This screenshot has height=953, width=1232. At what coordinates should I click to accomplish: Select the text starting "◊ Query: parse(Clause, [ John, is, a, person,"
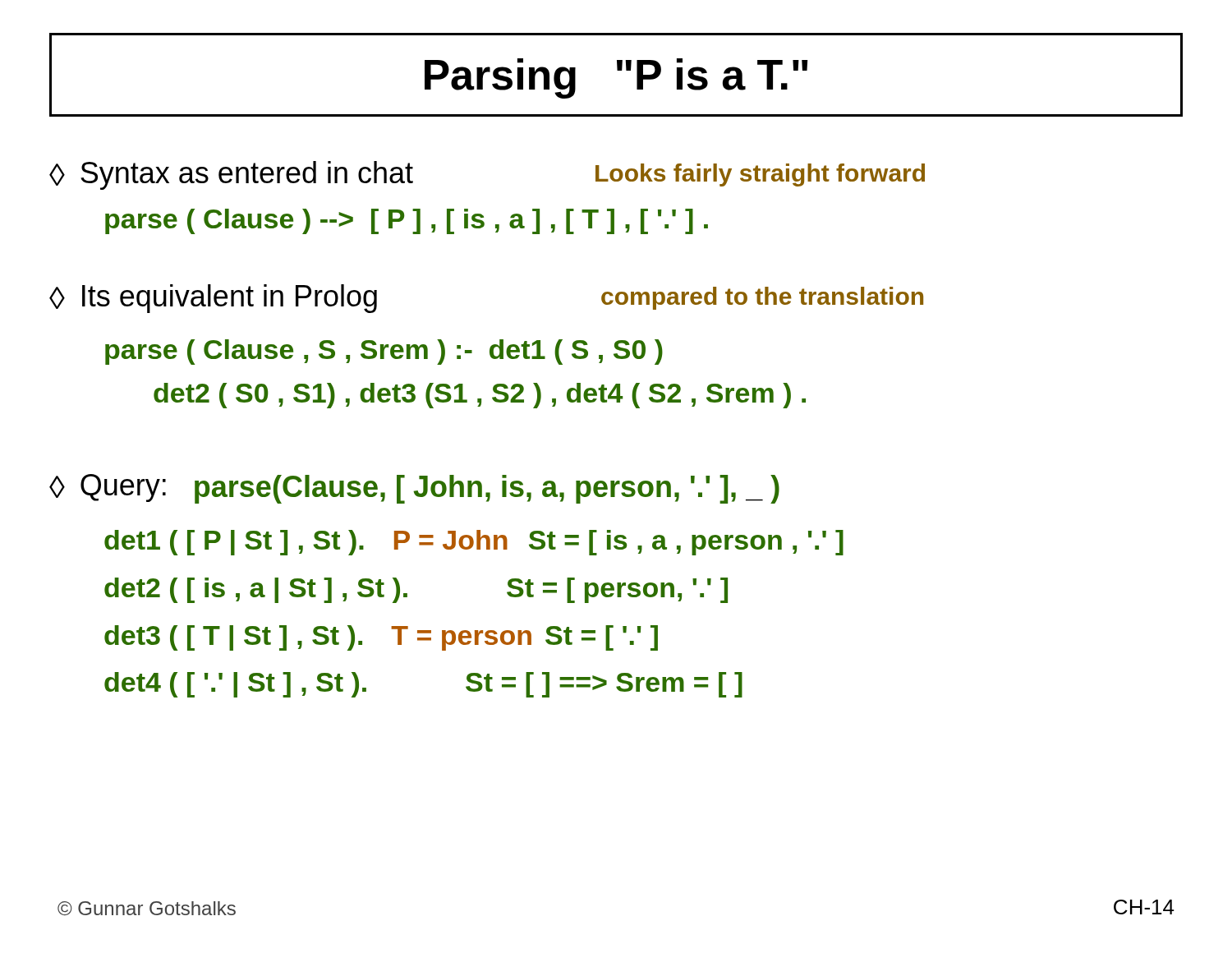point(616,587)
